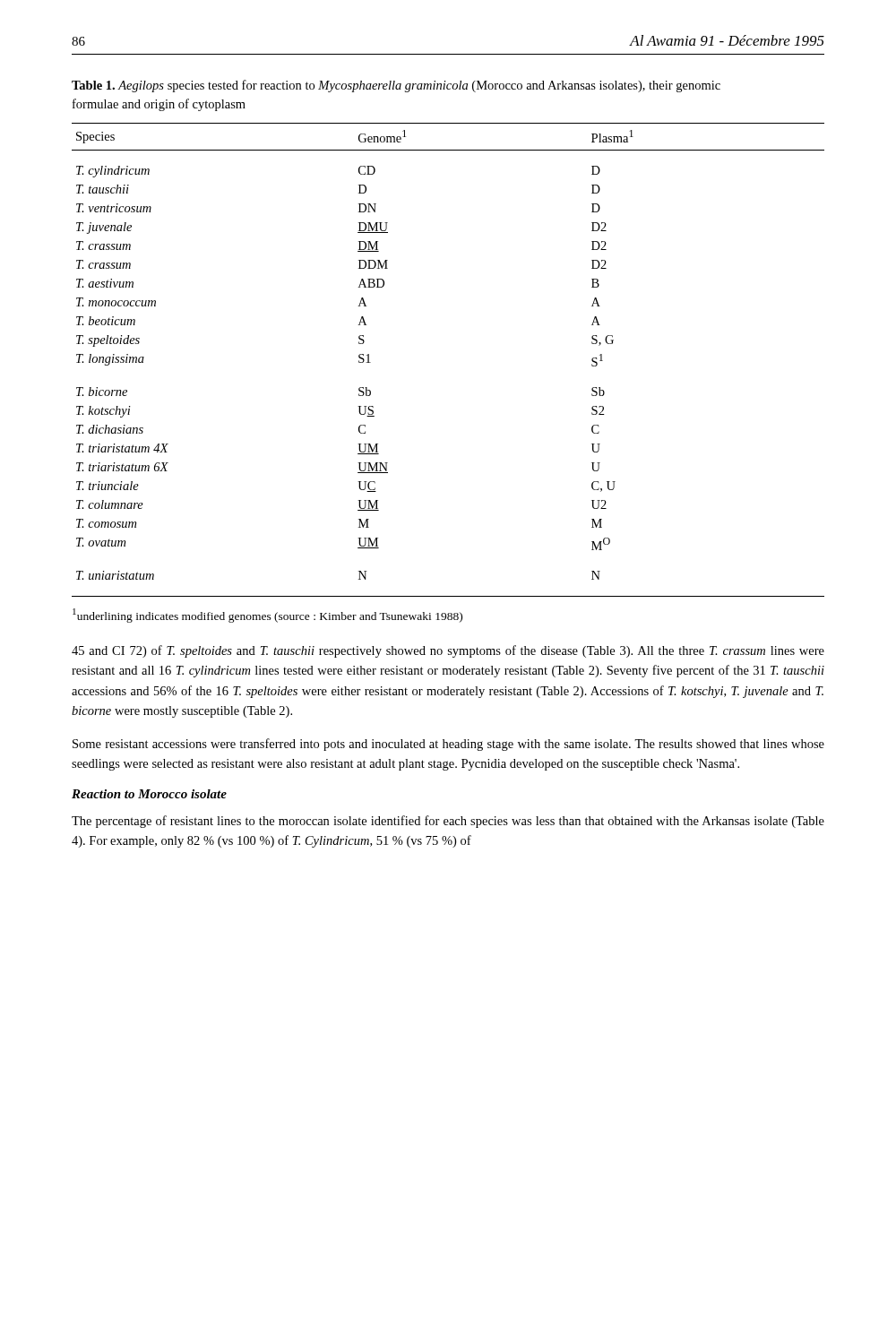This screenshot has height=1344, width=896.
Task: Point to the block starting "Table 1. Aegilops species tested for reaction to"
Action: click(396, 95)
